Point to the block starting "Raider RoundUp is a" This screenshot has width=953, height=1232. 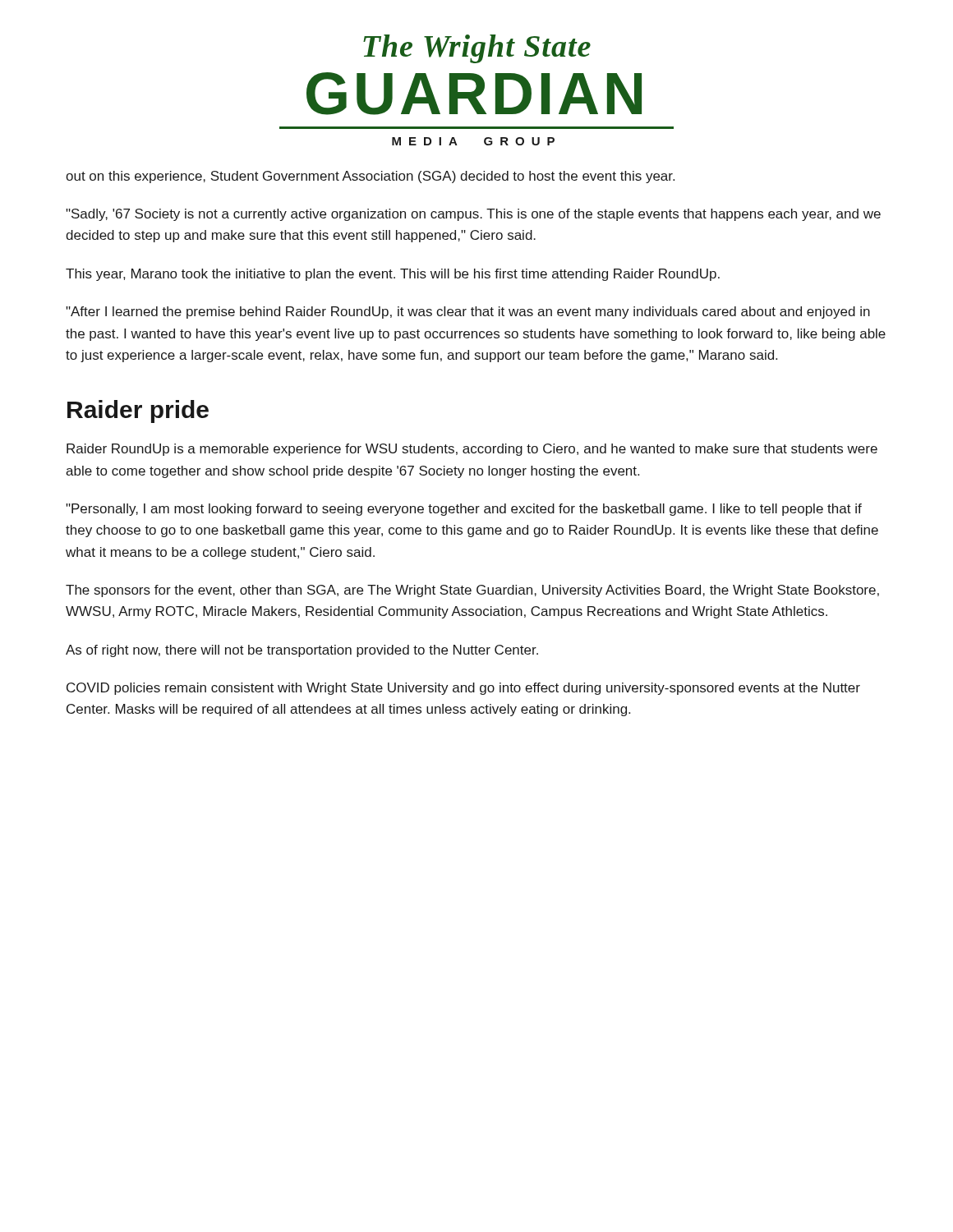pyautogui.click(x=472, y=460)
